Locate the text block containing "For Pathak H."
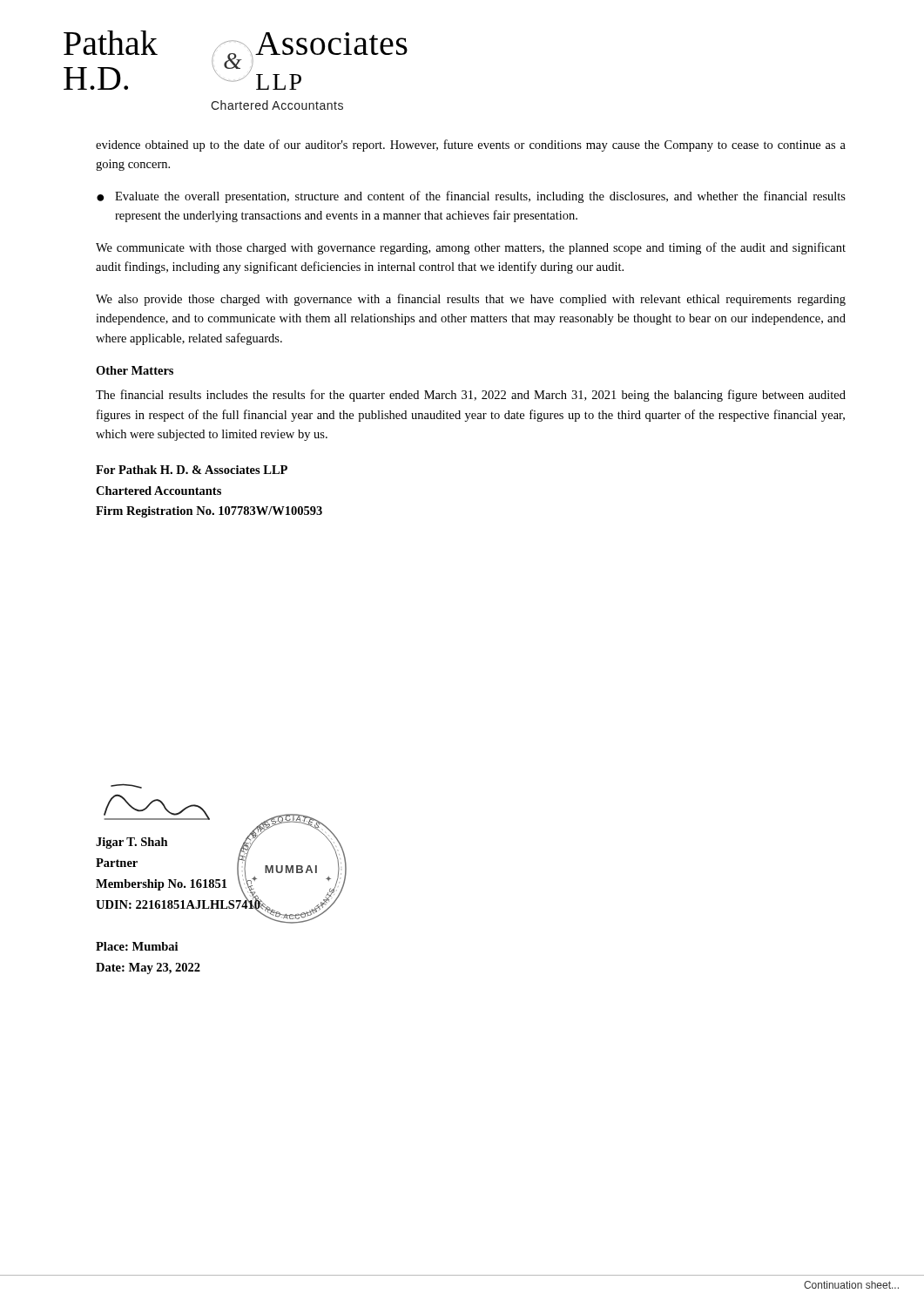924x1307 pixels. tap(192, 470)
